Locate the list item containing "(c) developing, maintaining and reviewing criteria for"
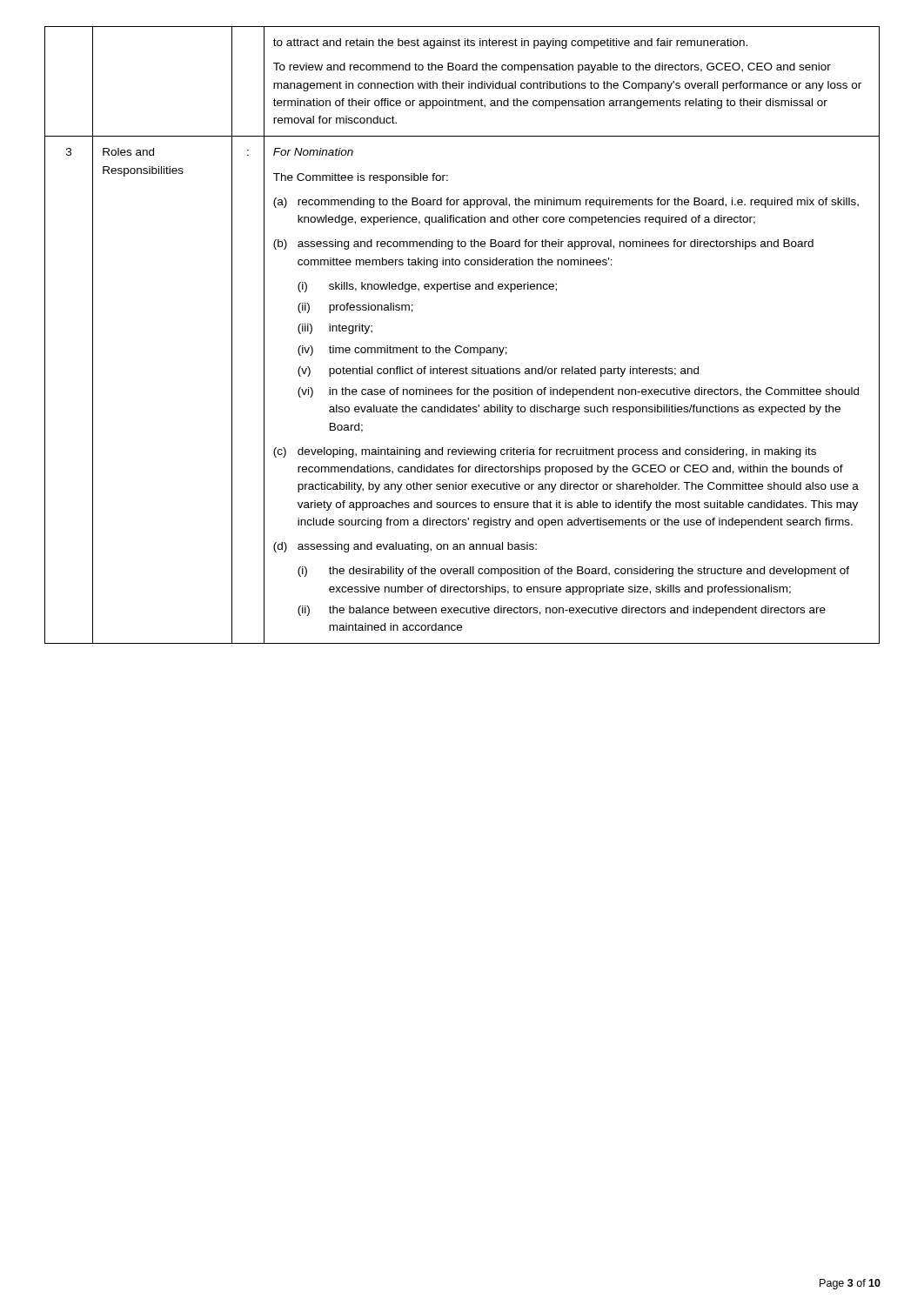Image resolution: width=924 pixels, height=1305 pixels. [x=572, y=487]
